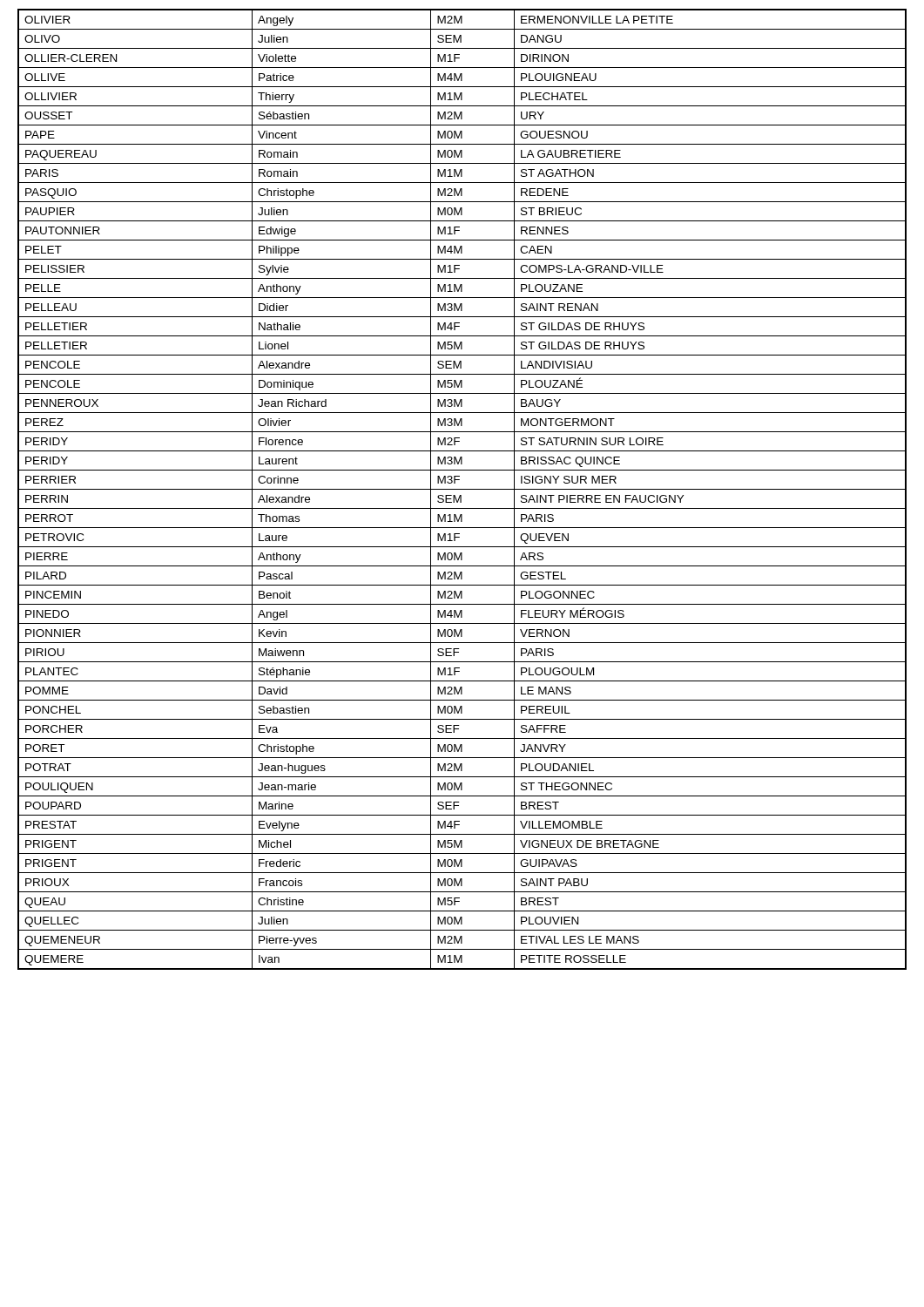The width and height of the screenshot is (924, 1307).
Task: Find the table that mentions "PETITE ROSSELLE"
Action: pyautogui.click(x=462, y=489)
